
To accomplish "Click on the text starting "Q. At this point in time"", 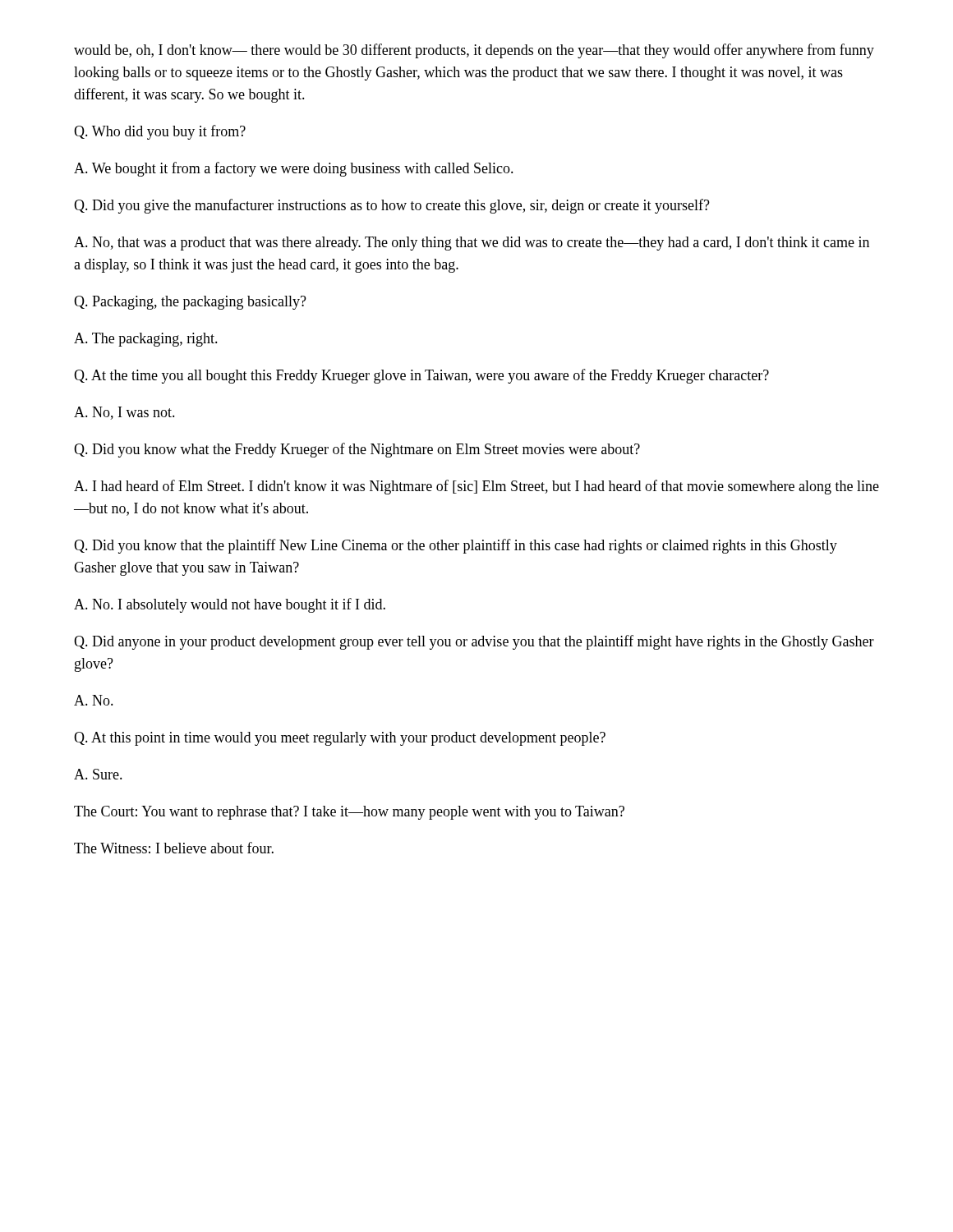I will click(x=340, y=738).
